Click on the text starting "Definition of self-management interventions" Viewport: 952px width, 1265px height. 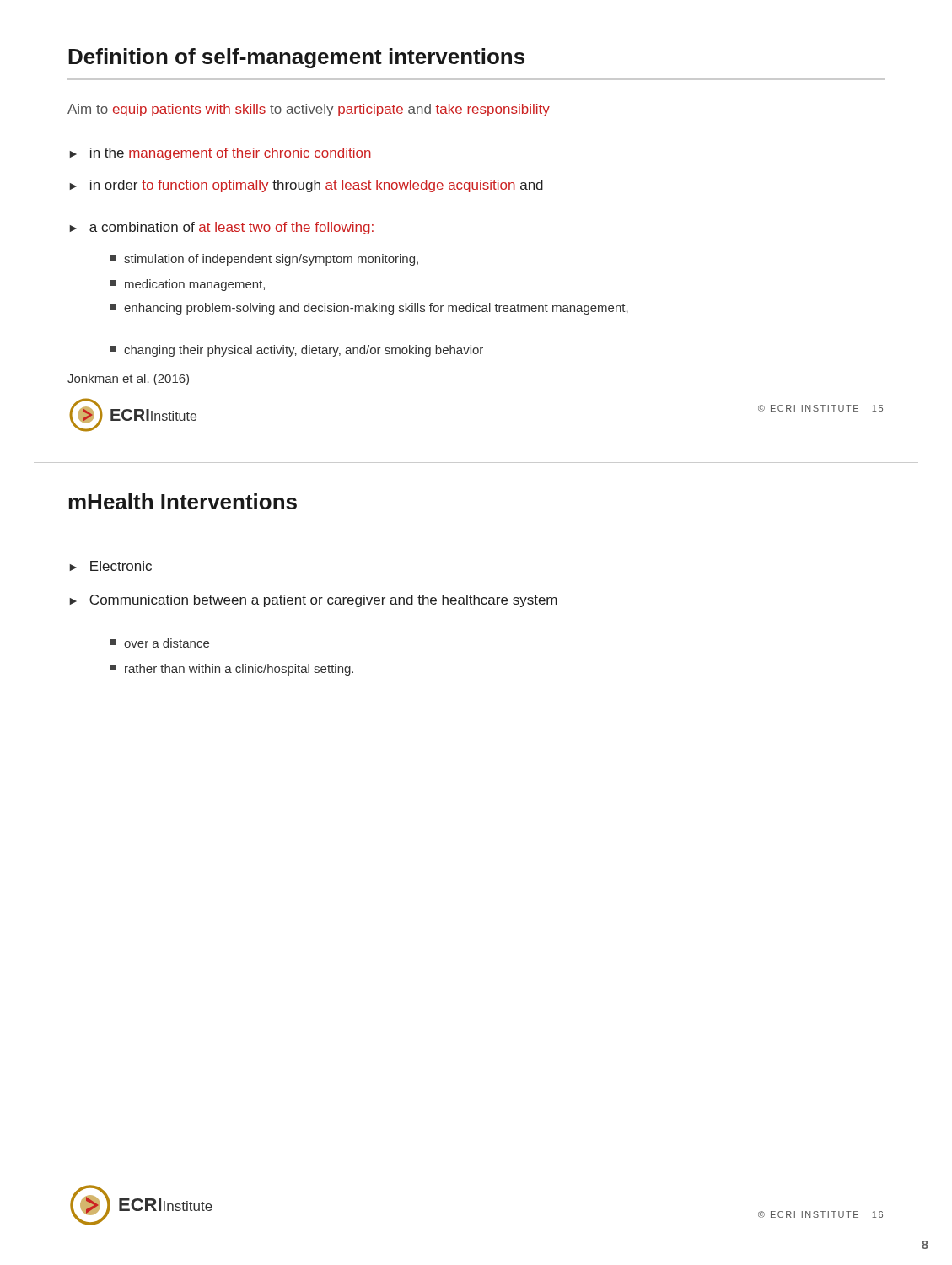click(476, 62)
